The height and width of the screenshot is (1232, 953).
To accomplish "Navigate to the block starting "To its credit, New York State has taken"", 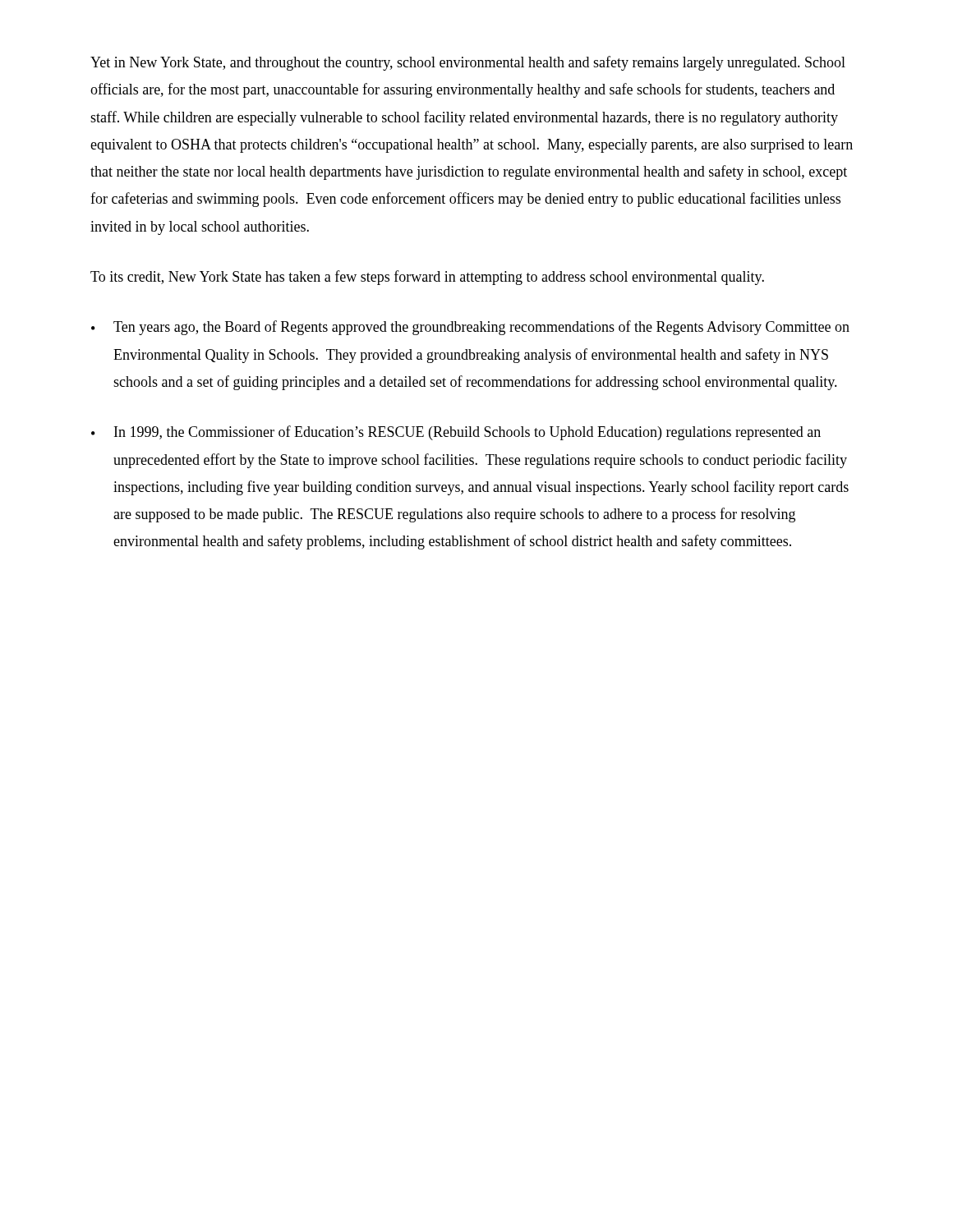I will point(428,277).
